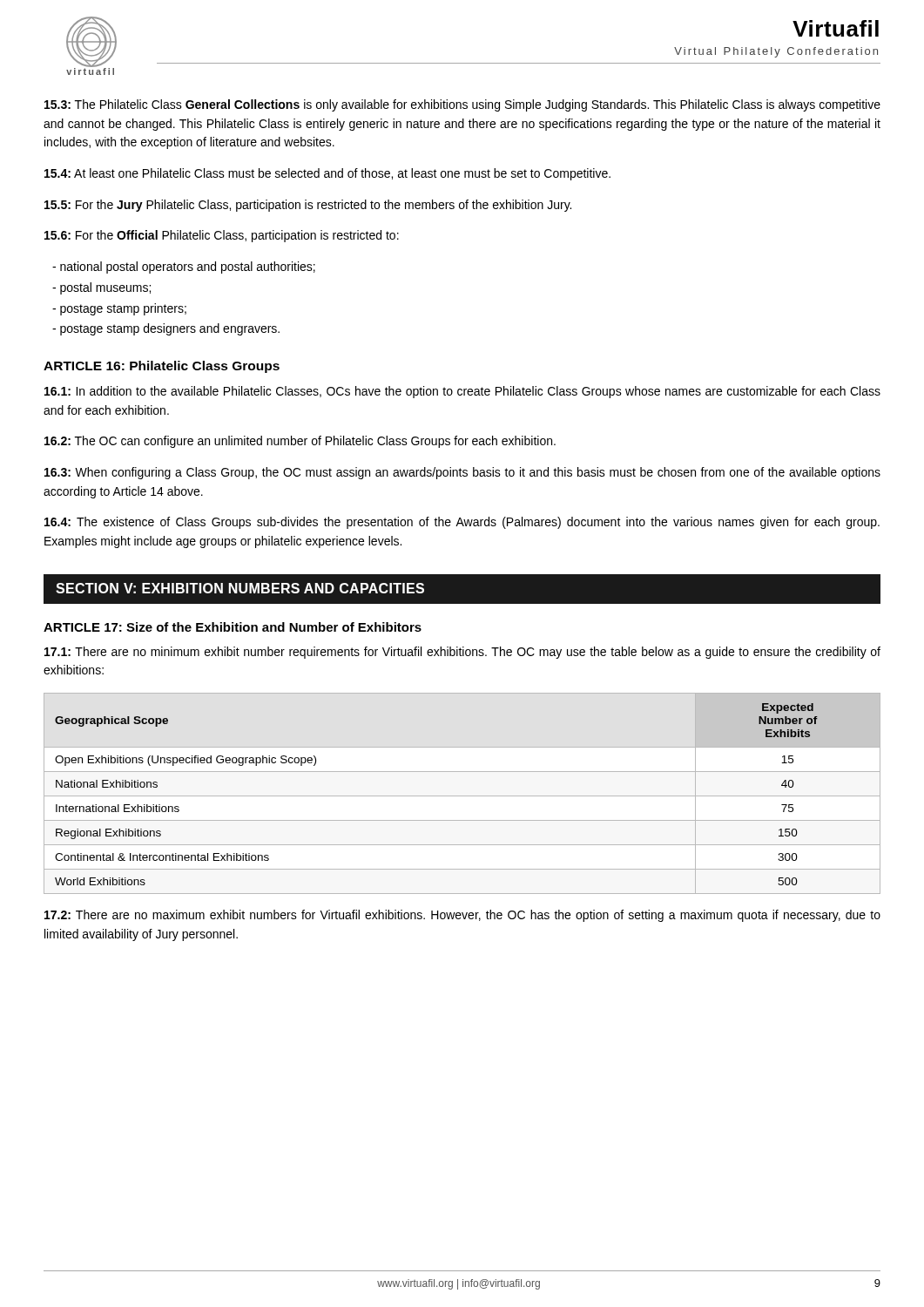Image resolution: width=924 pixels, height=1307 pixels.
Task: Locate the section header that opens with "ARTICLE 17: Size of the Exhibition and"
Action: point(233,627)
